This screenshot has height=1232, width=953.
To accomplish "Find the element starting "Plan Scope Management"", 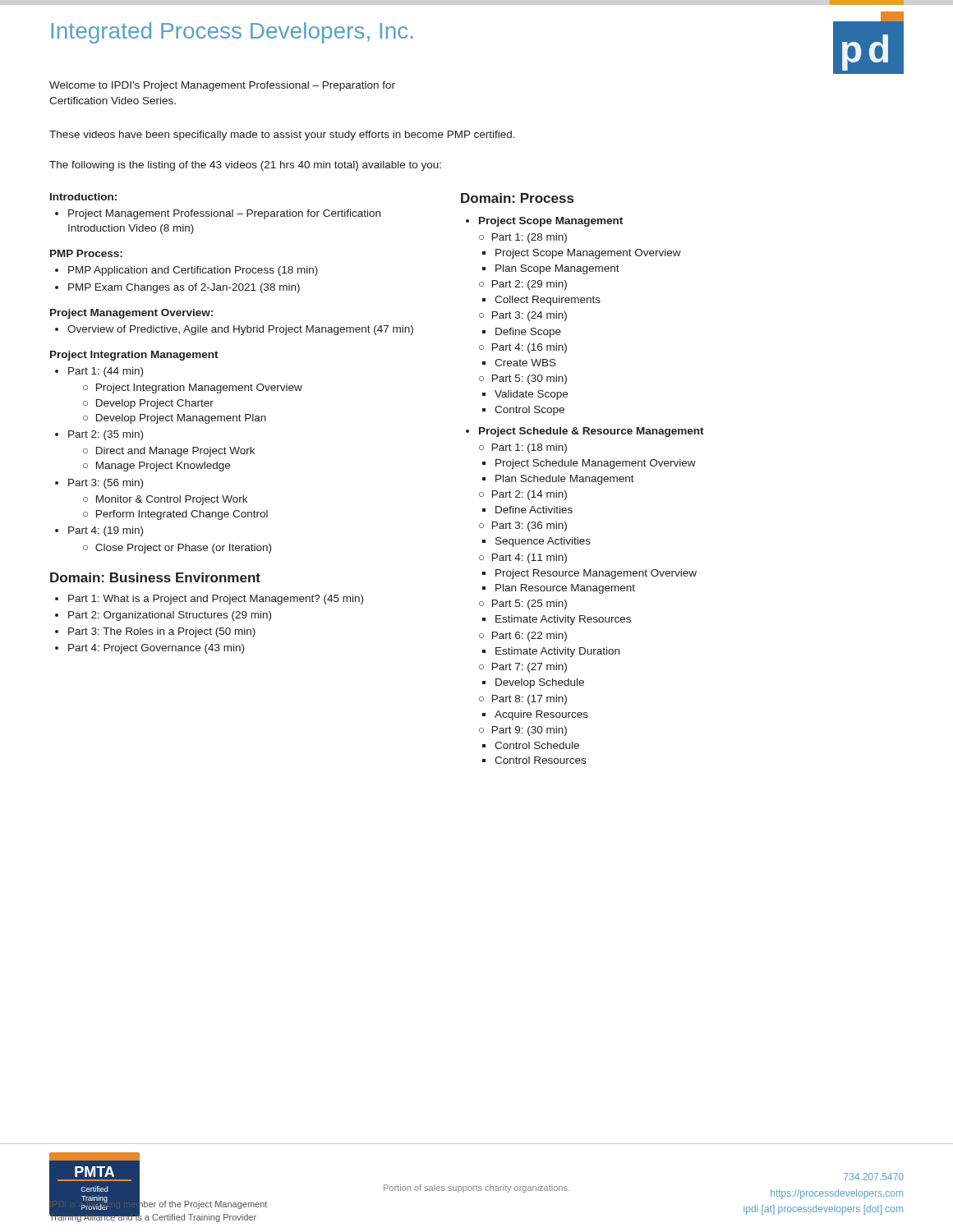I will [557, 268].
